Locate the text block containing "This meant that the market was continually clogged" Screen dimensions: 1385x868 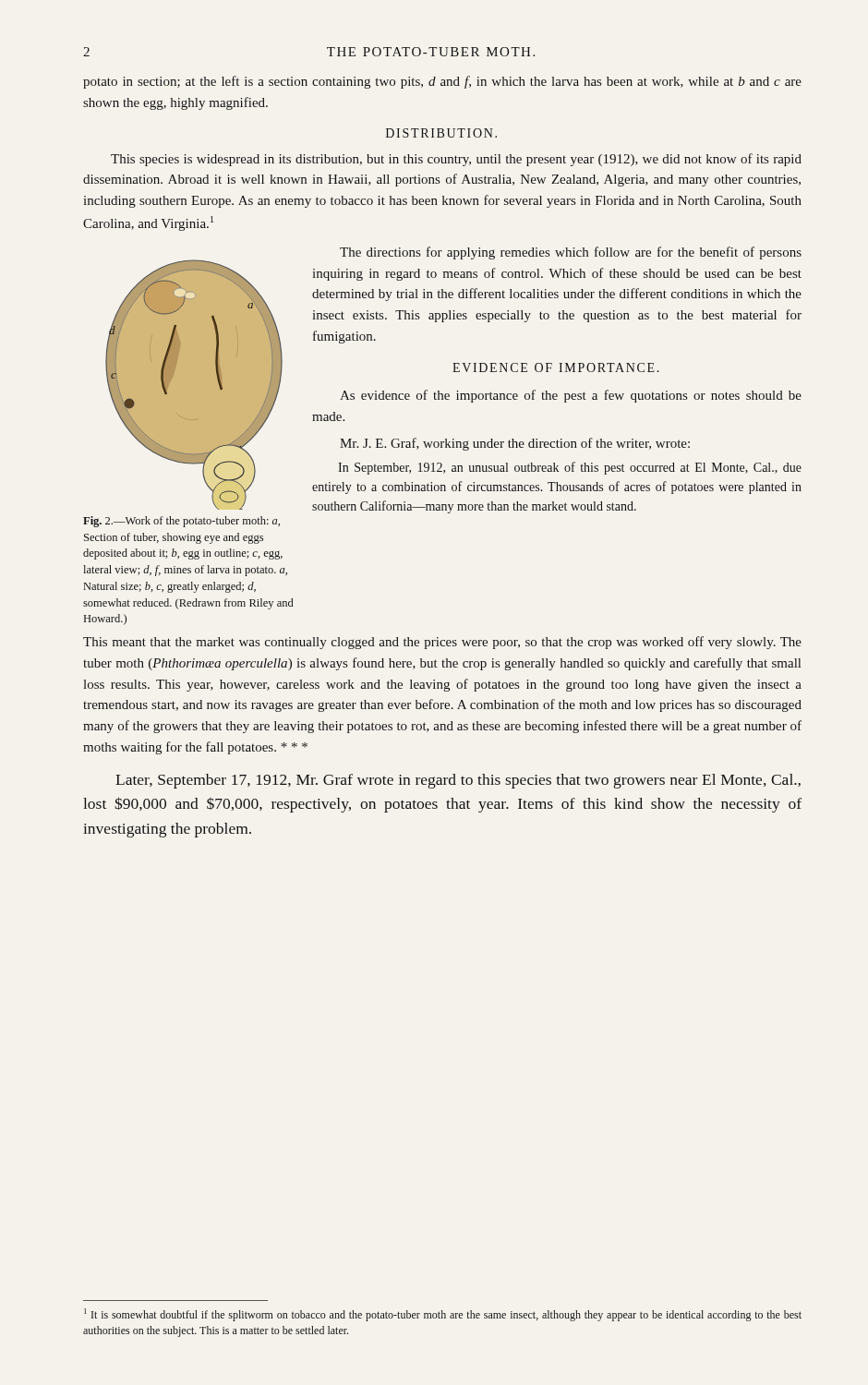[442, 694]
